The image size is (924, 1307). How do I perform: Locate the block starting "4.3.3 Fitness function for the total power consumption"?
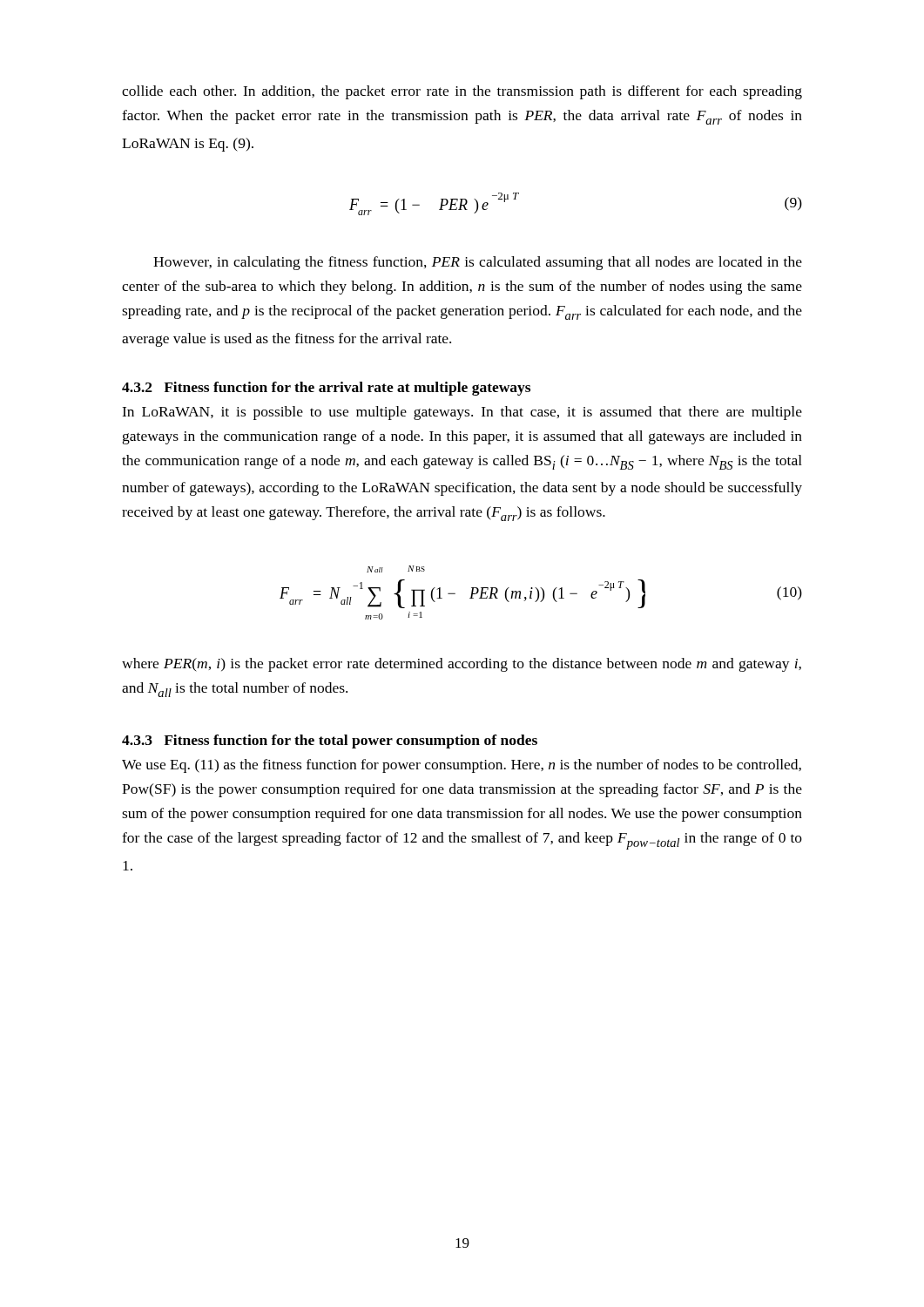pyautogui.click(x=330, y=740)
